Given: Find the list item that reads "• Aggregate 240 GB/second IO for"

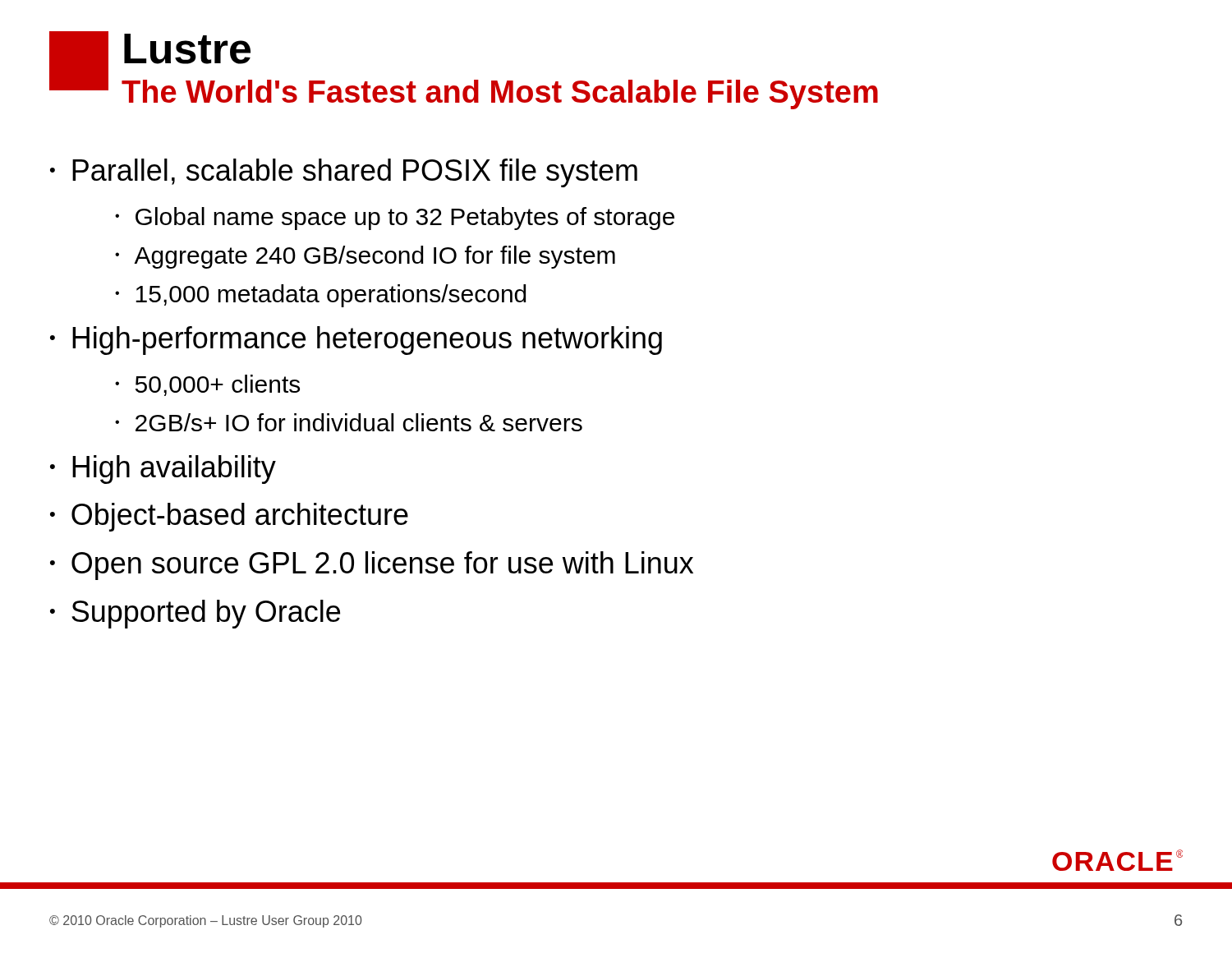Looking at the screenshot, I should coord(366,255).
